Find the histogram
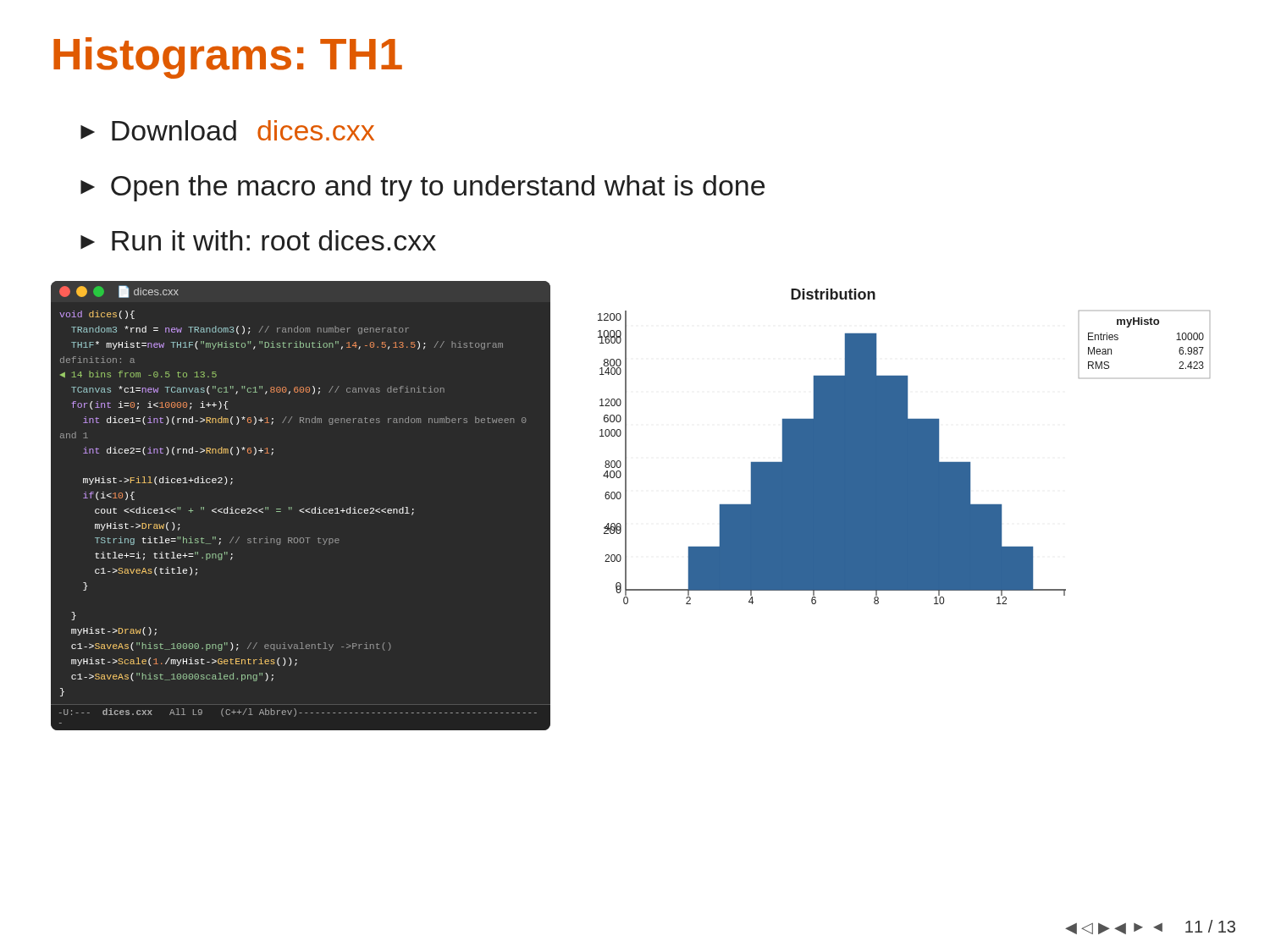This screenshot has height=952, width=1270. click(908, 450)
